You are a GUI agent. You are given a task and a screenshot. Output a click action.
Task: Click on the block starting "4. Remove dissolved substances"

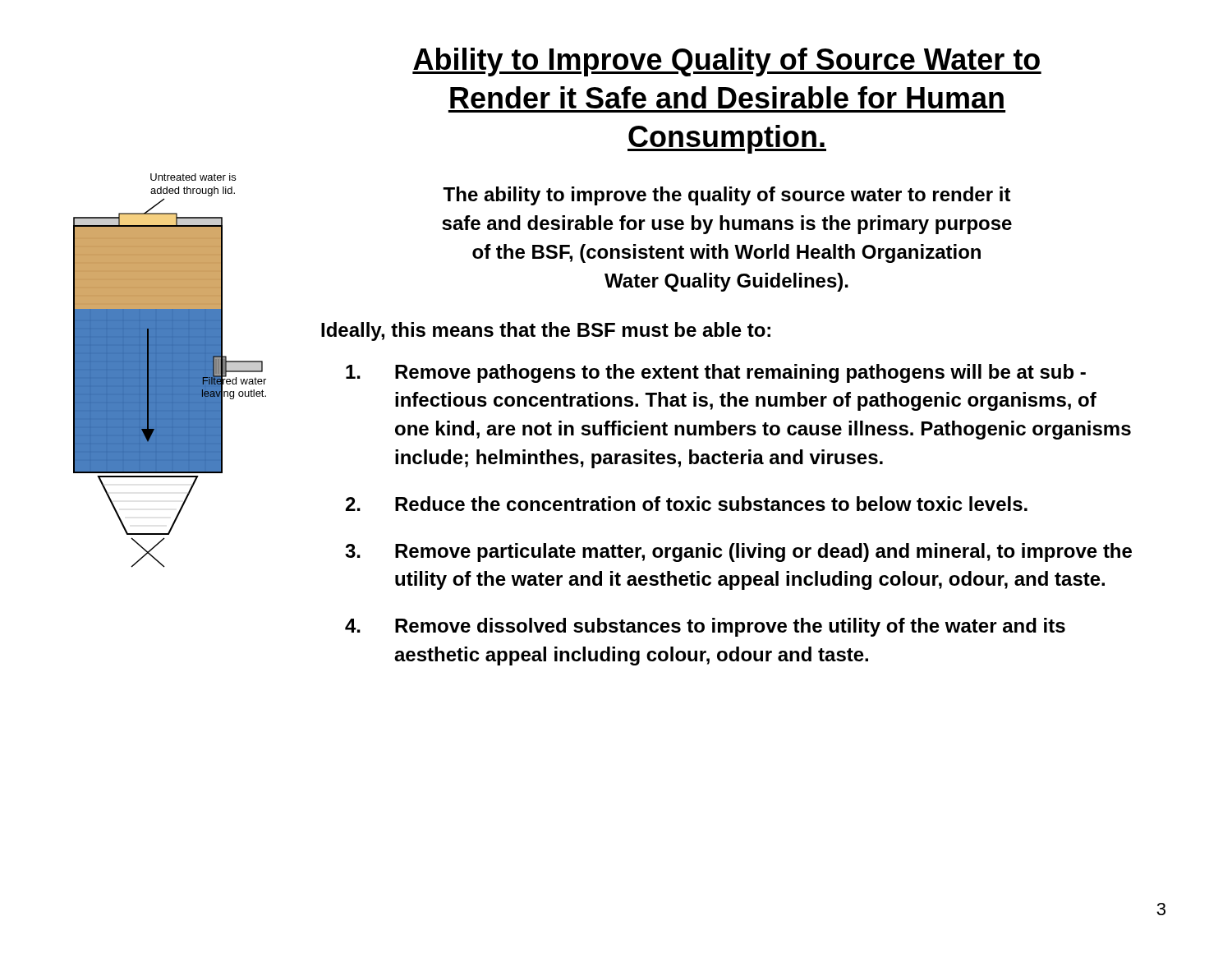(x=739, y=641)
